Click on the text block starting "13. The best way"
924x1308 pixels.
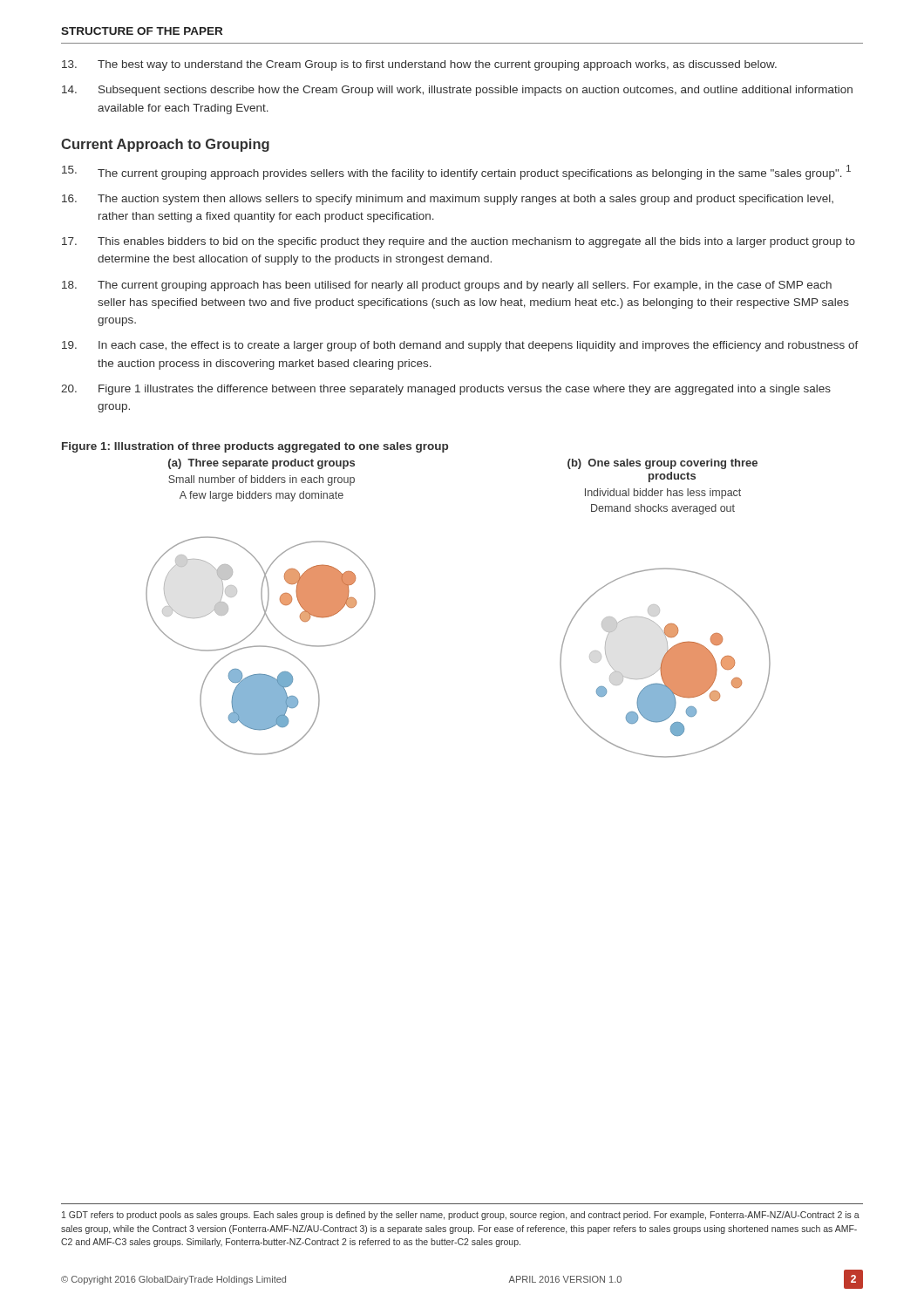pos(462,65)
